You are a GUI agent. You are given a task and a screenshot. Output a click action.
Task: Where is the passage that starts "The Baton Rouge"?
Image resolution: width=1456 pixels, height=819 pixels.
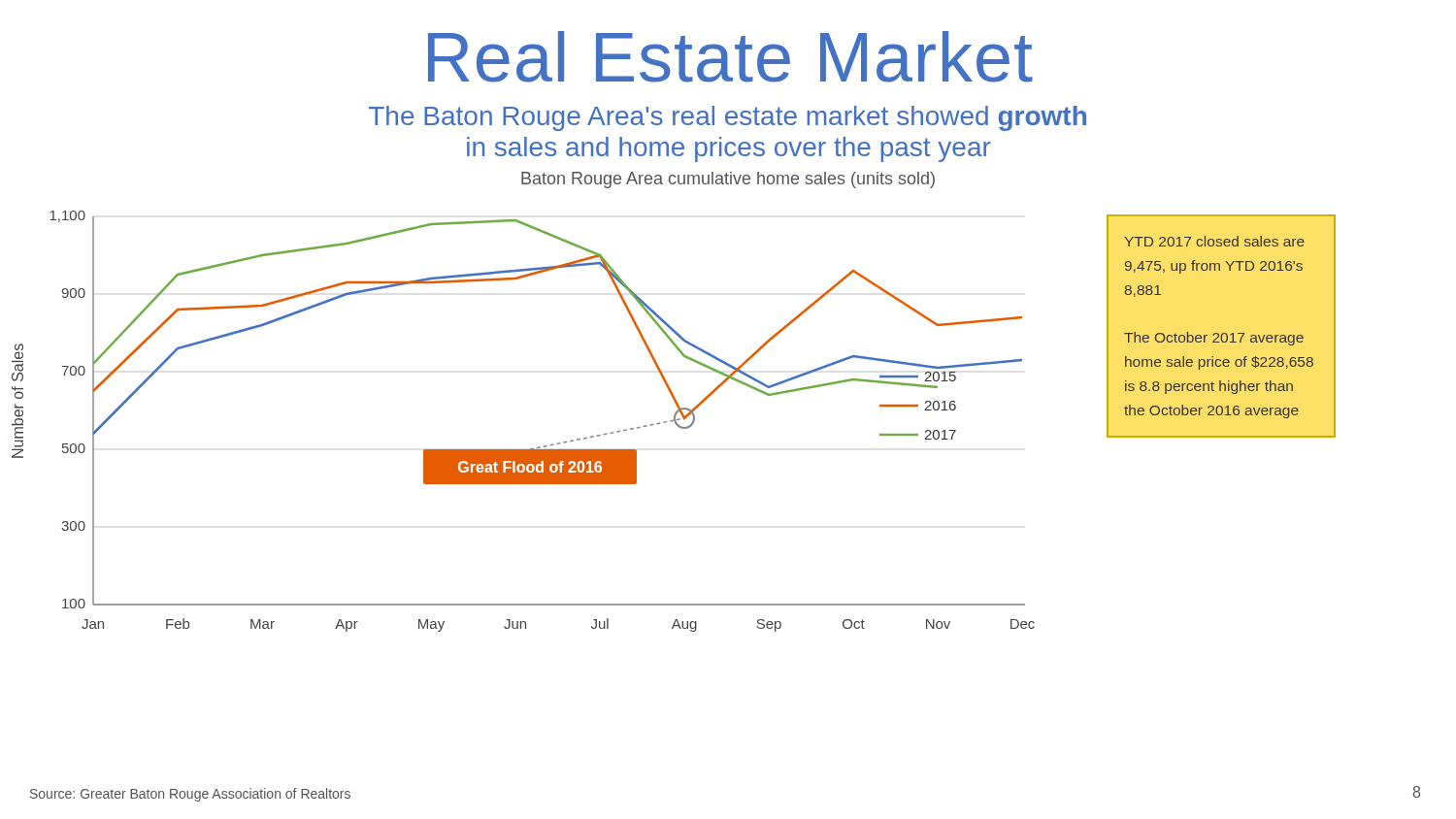pos(728,131)
